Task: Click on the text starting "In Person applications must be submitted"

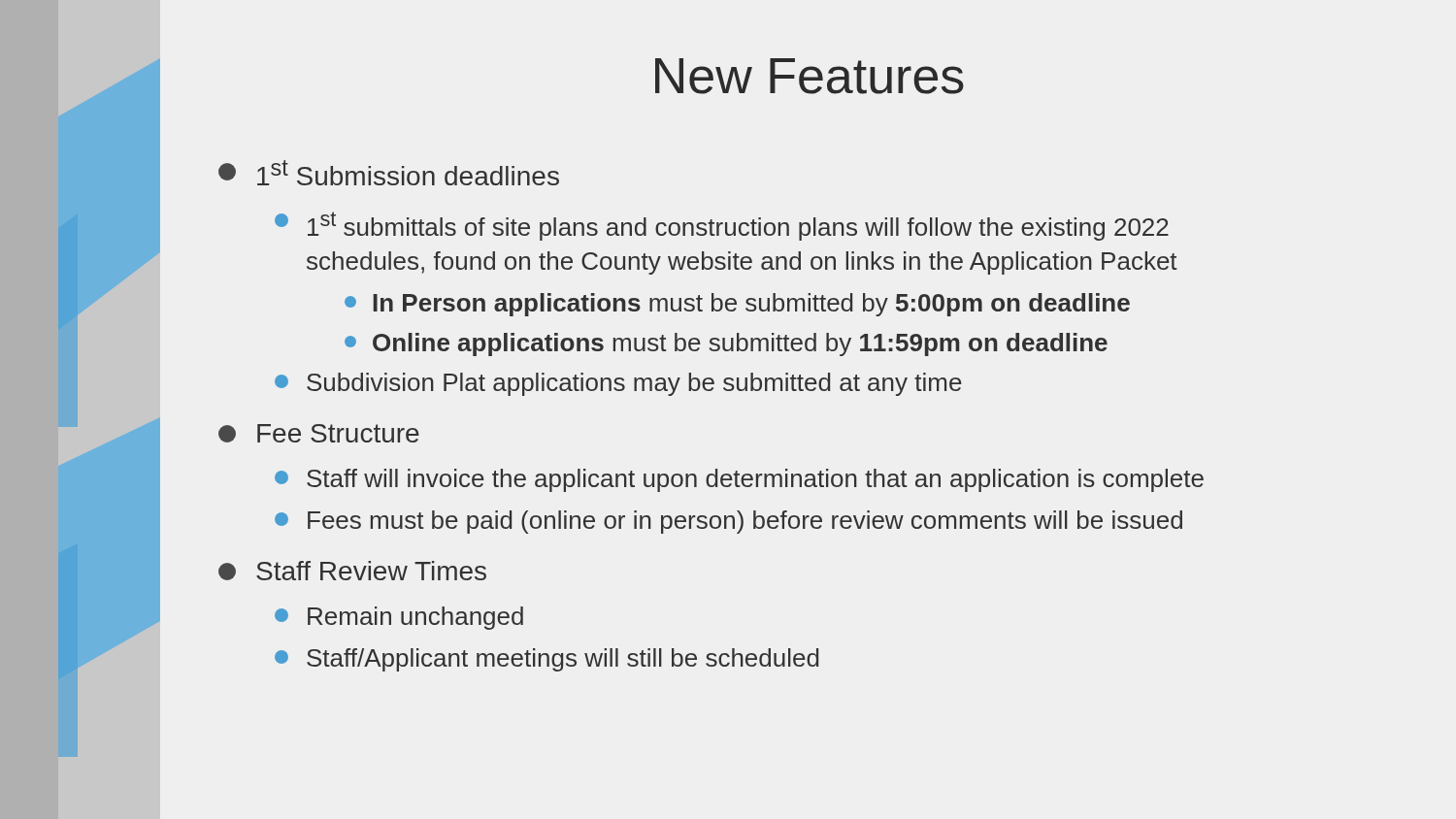Action: [x=738, y=303]
